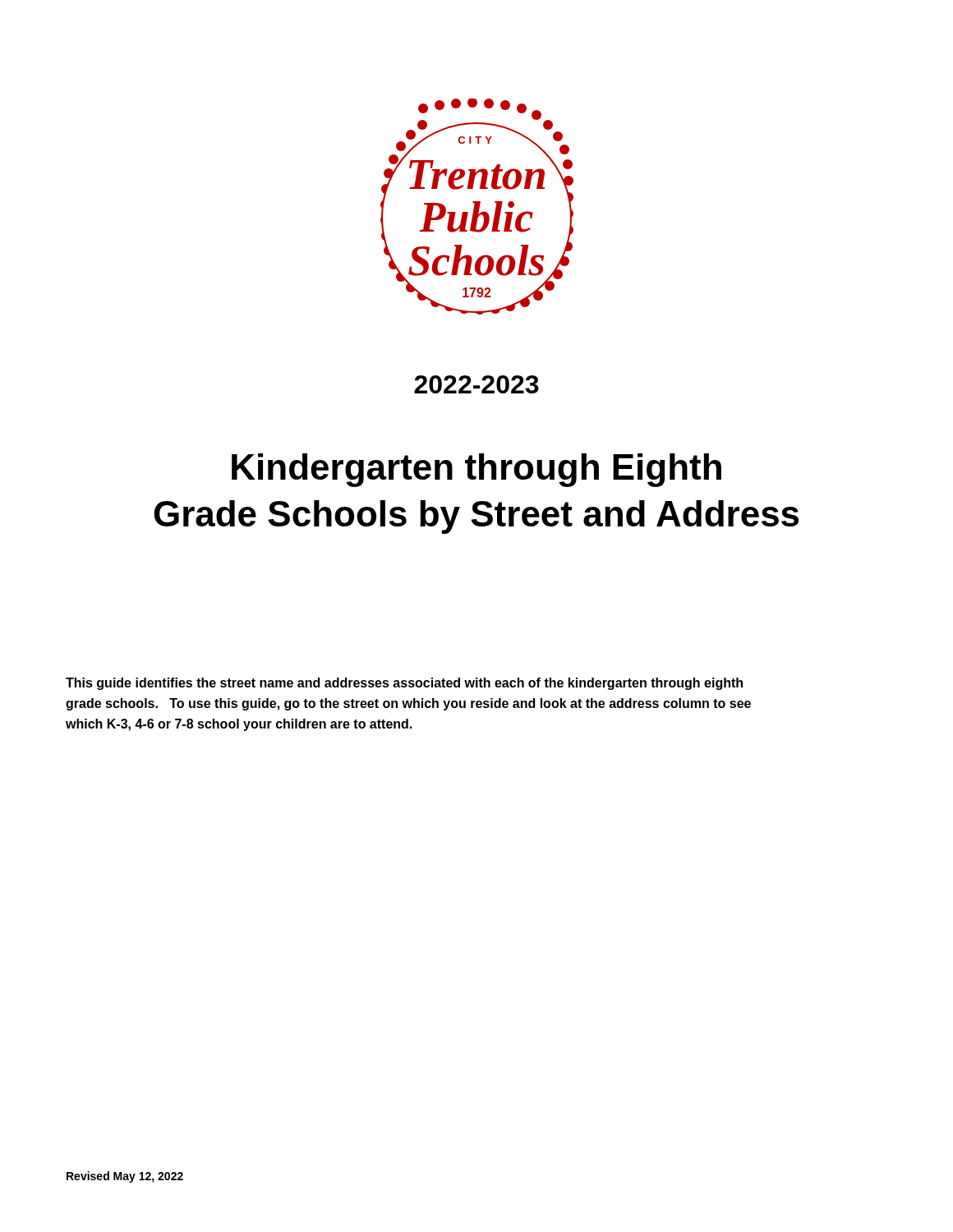Locate the title that opens with "Kindergarten through EighthGrade Schools by Street and"

tap(476, 490)
